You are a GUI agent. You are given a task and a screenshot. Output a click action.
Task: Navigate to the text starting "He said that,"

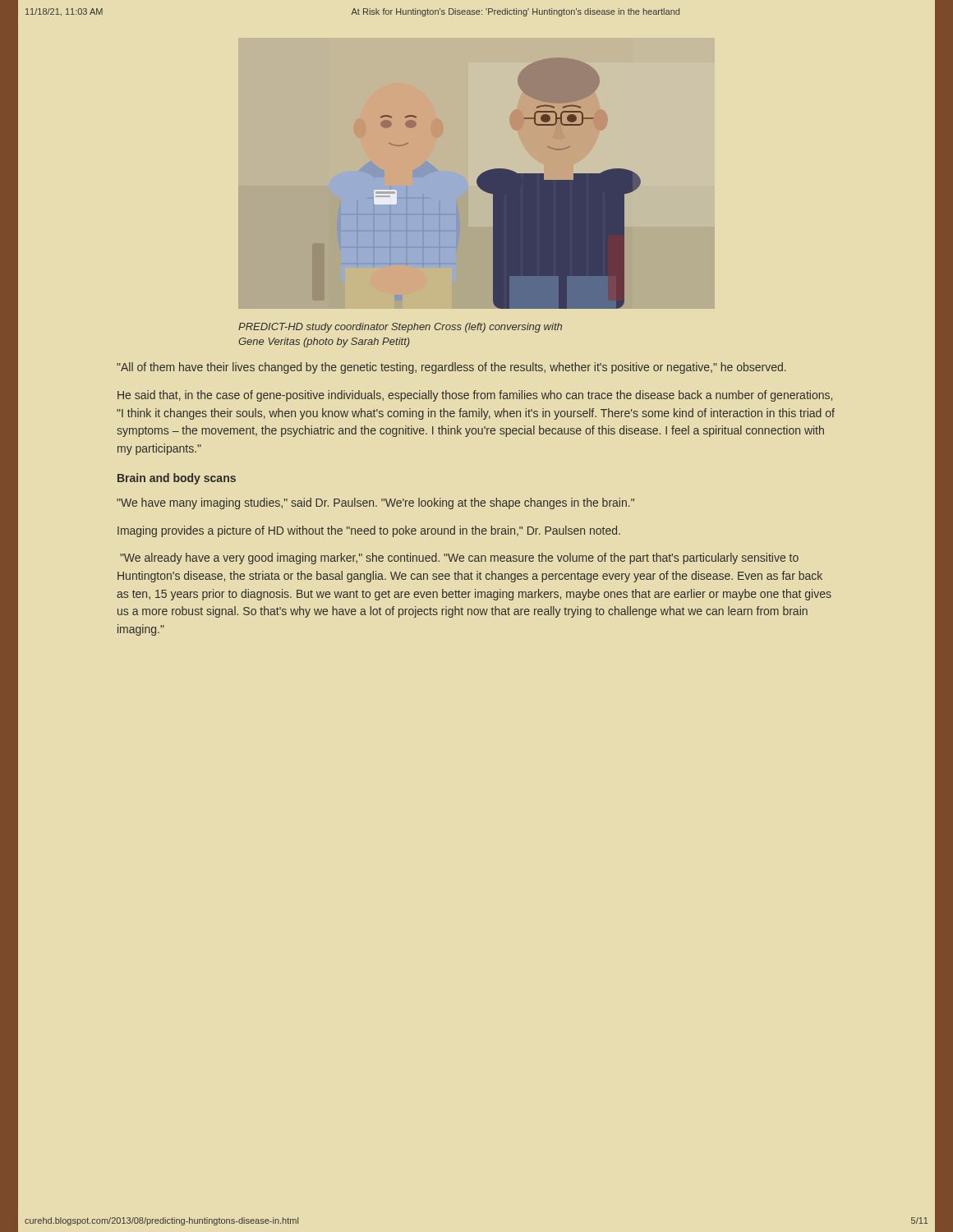click(476, 422)
